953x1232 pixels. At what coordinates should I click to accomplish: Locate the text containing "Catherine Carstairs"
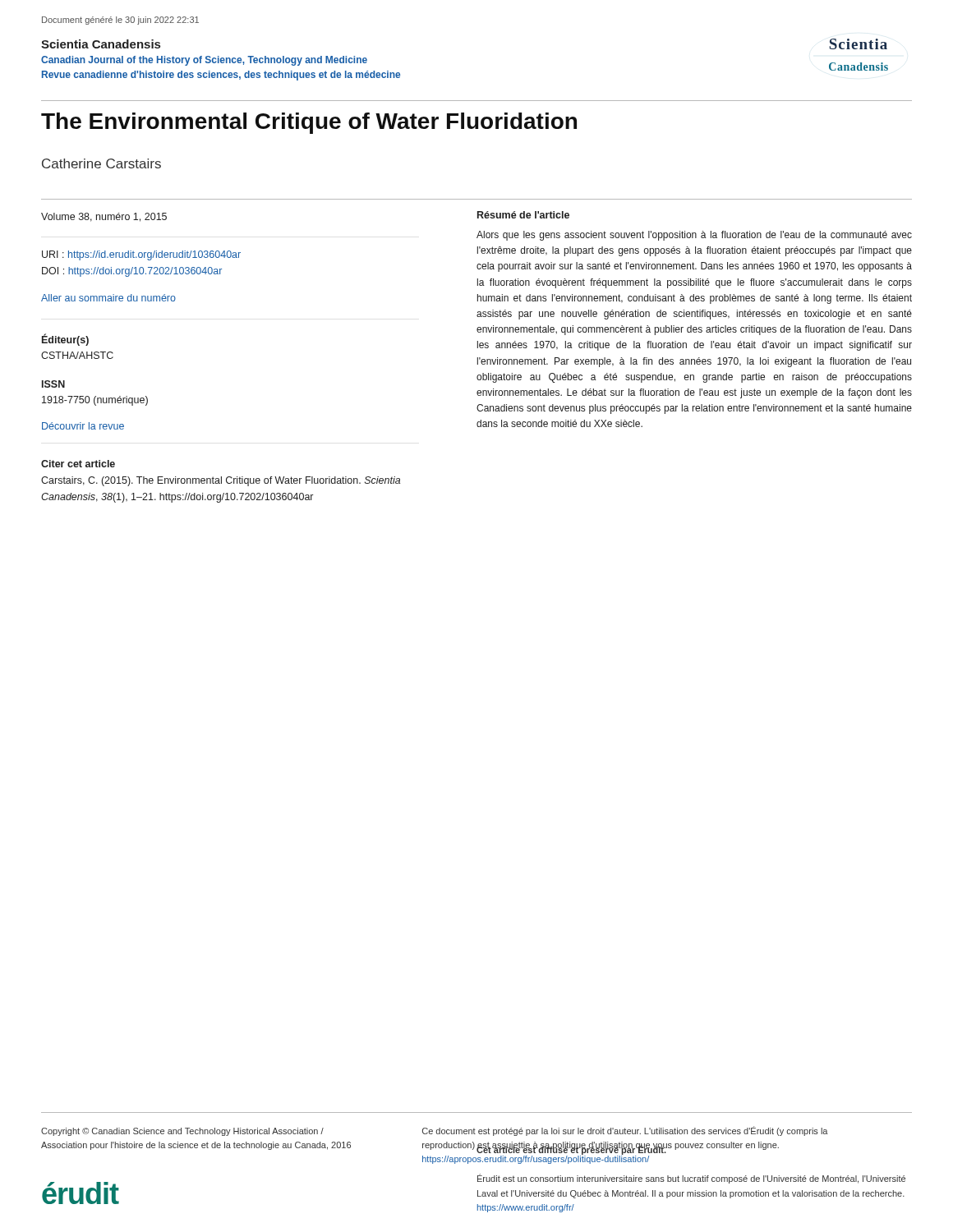pyautogui.click(x=101, y=164)
